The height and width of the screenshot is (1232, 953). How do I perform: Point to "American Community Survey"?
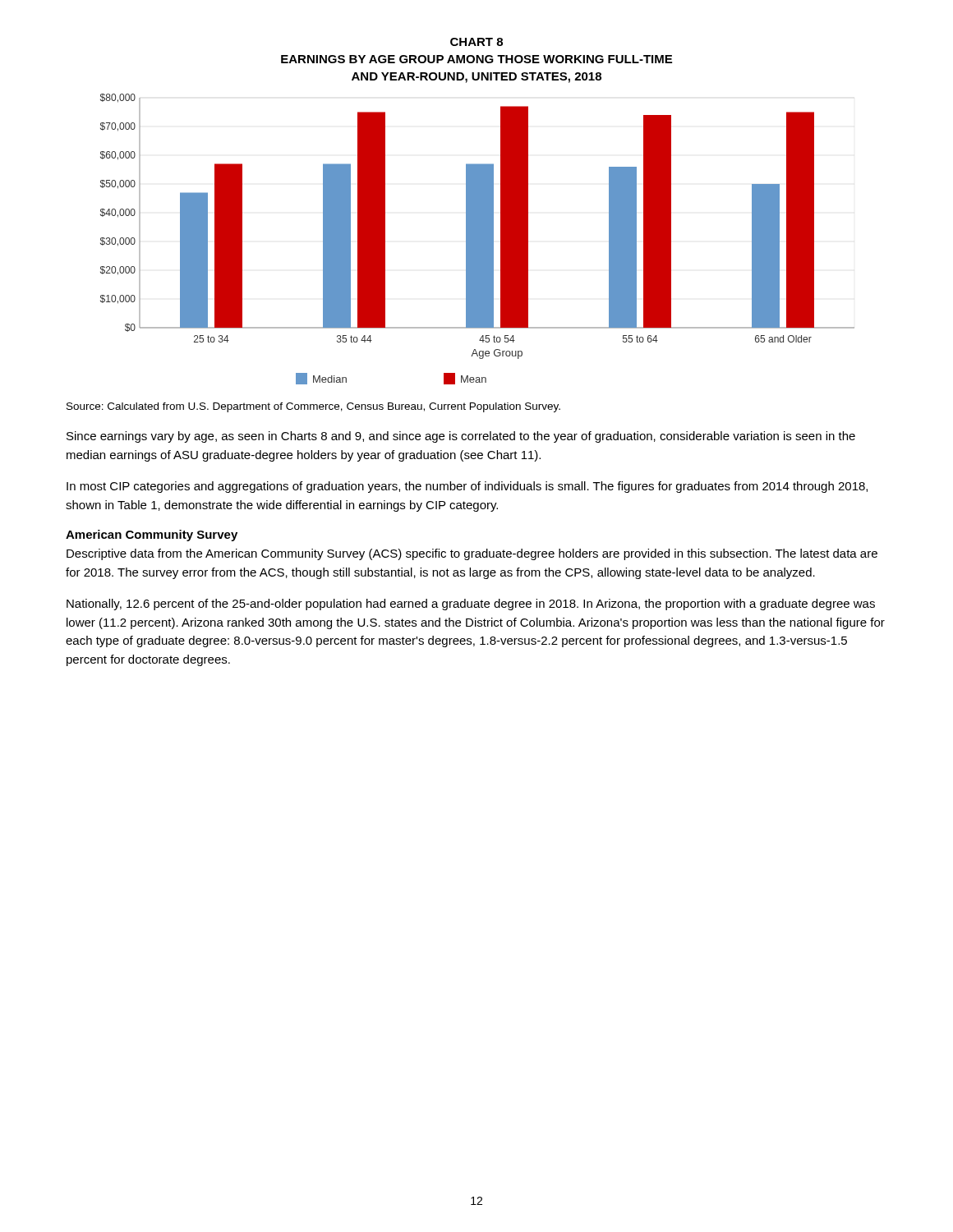coord(152,534)
